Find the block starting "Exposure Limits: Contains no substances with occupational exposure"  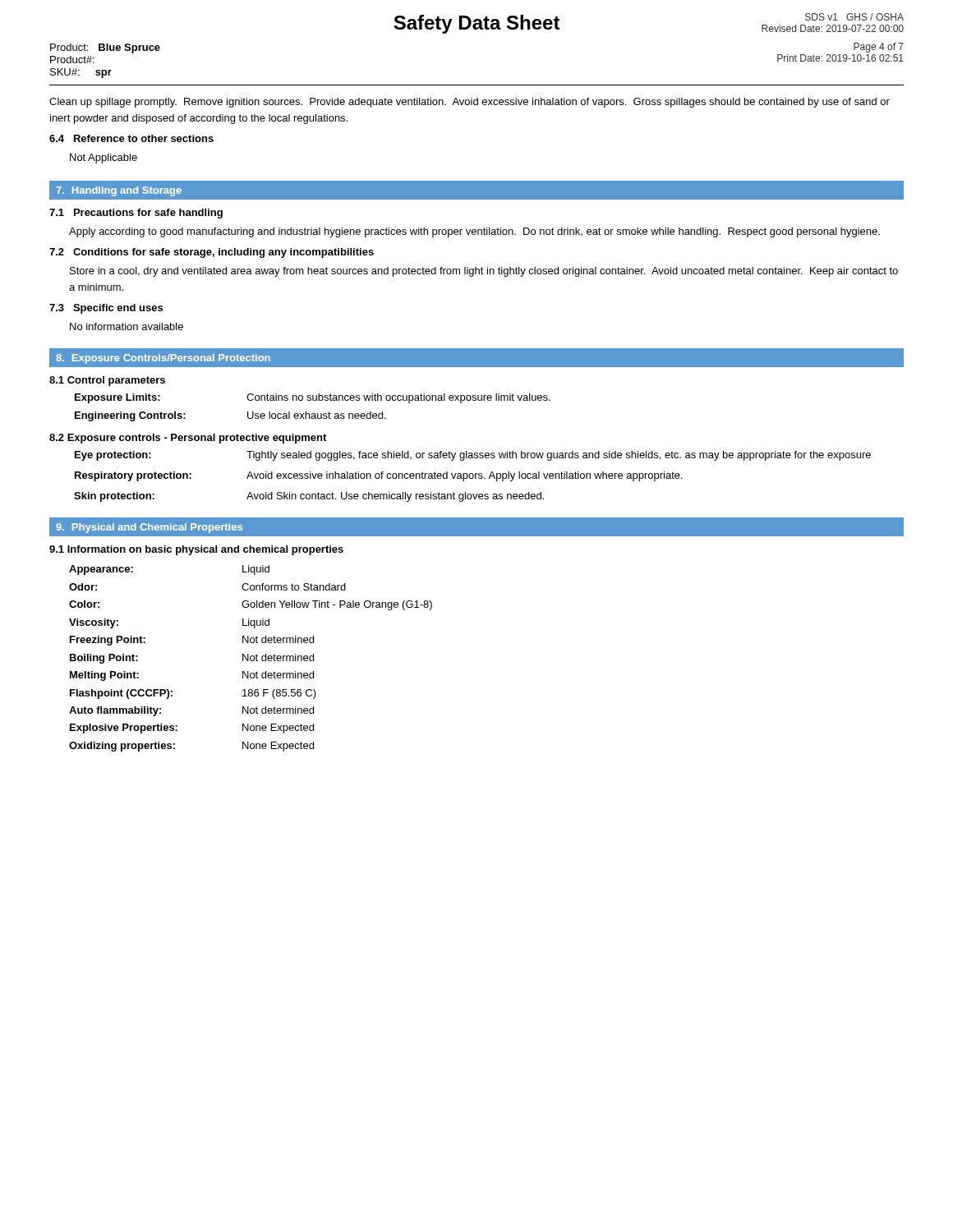[x=476, y=397]
